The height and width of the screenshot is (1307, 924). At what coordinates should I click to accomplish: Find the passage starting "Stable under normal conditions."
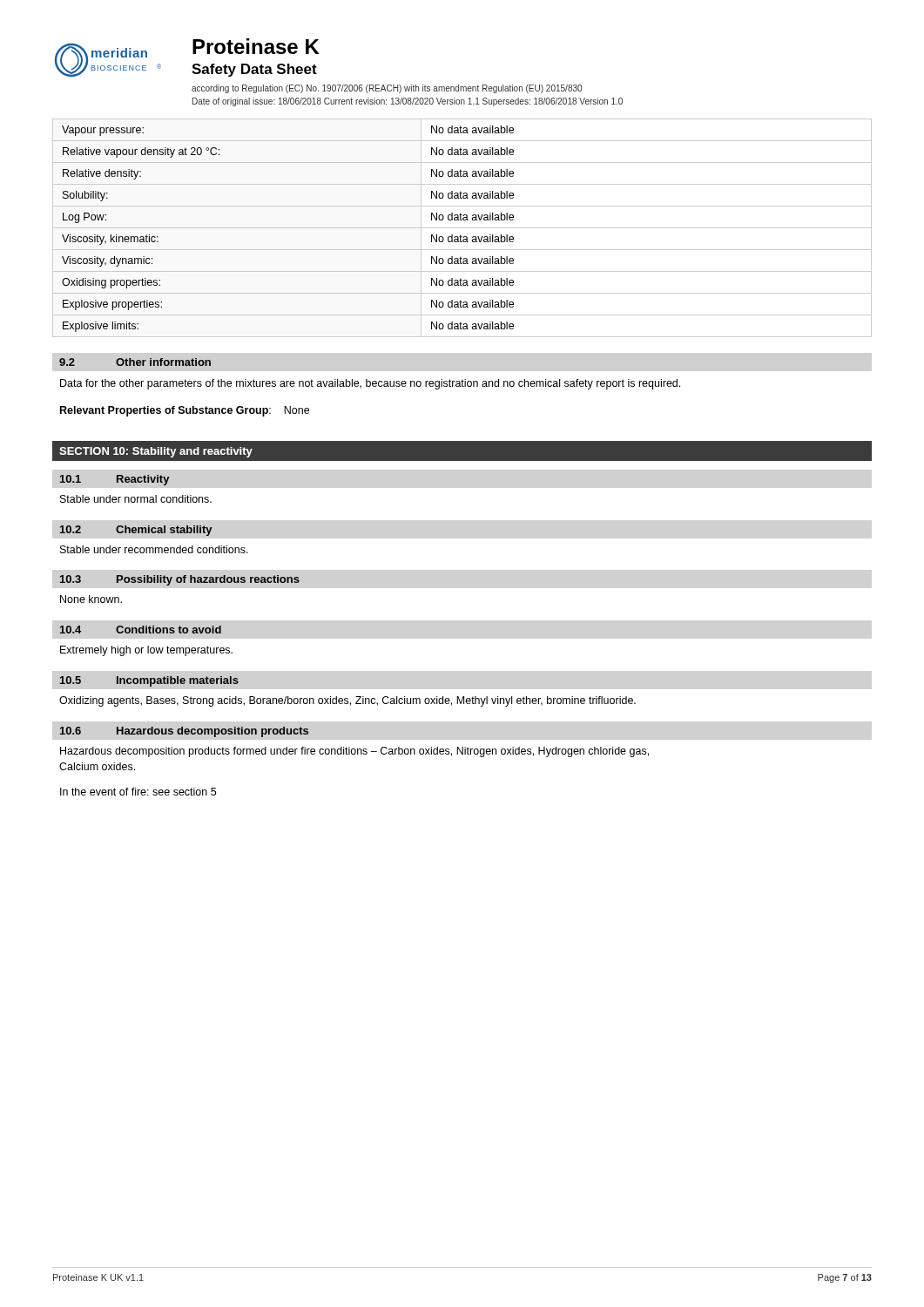pyautogui.click(x=136, y=499)
